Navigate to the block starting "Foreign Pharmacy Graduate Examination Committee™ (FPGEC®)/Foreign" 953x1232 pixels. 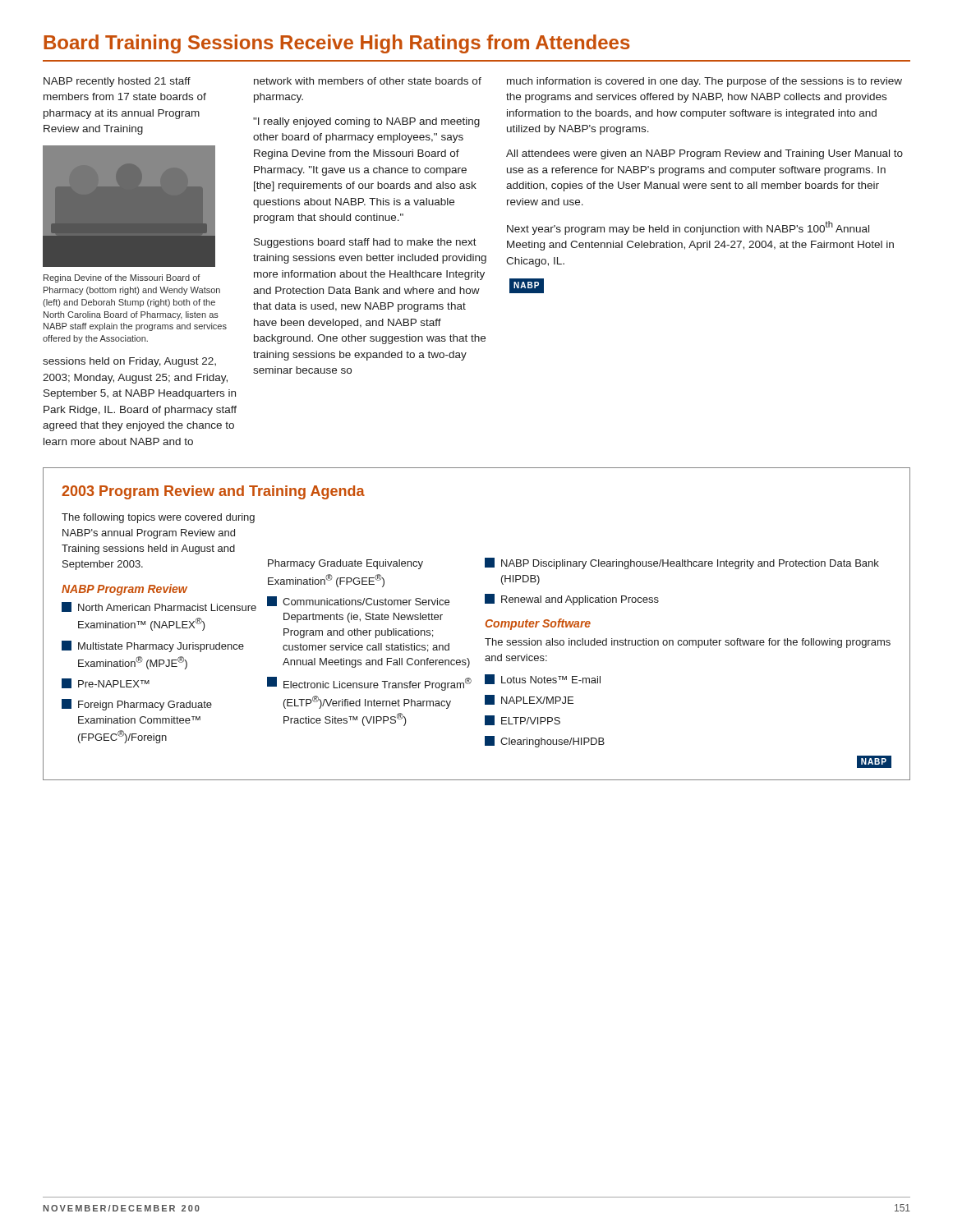coord(160,721)
